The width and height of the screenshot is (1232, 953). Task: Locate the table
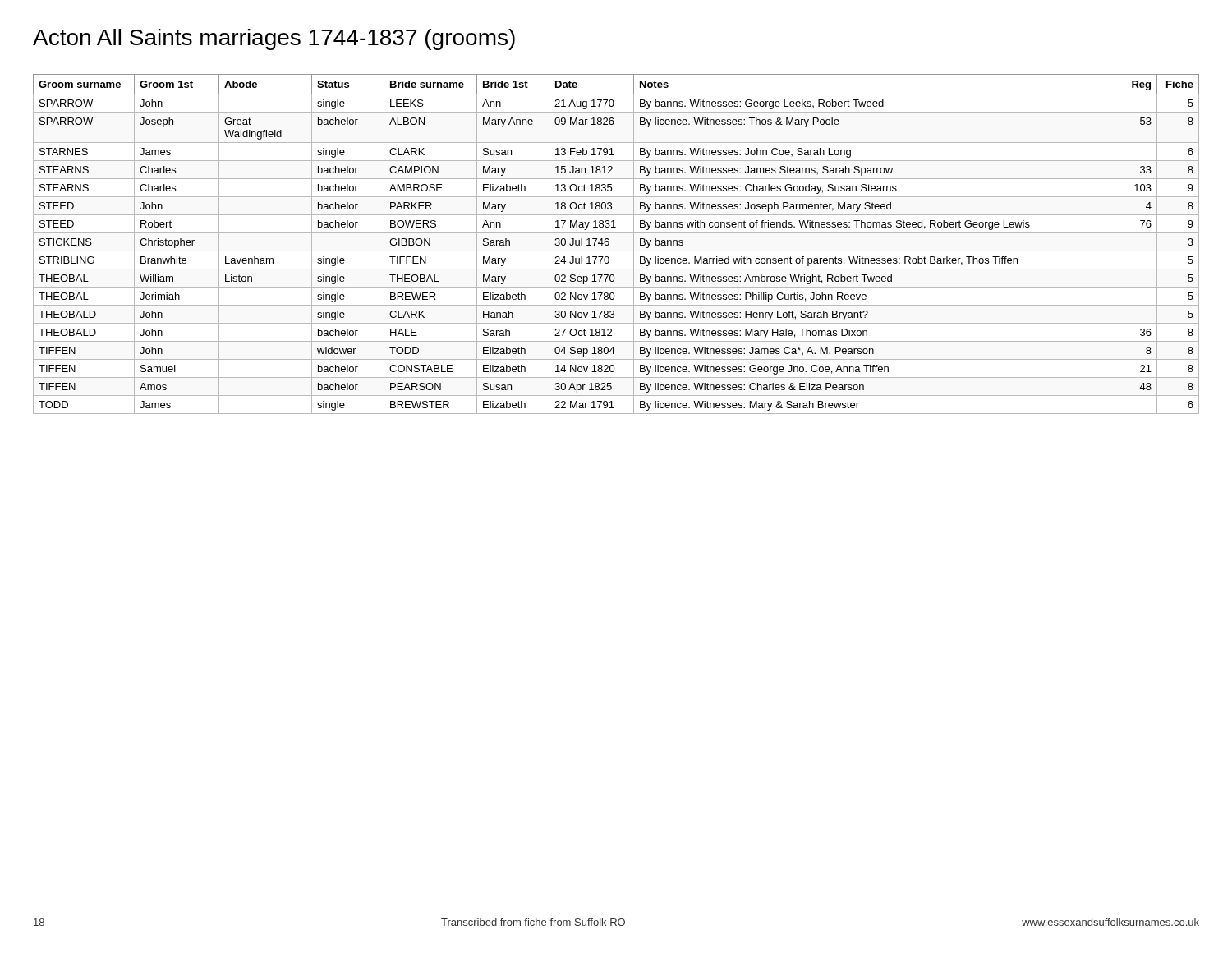click(616, 244)
